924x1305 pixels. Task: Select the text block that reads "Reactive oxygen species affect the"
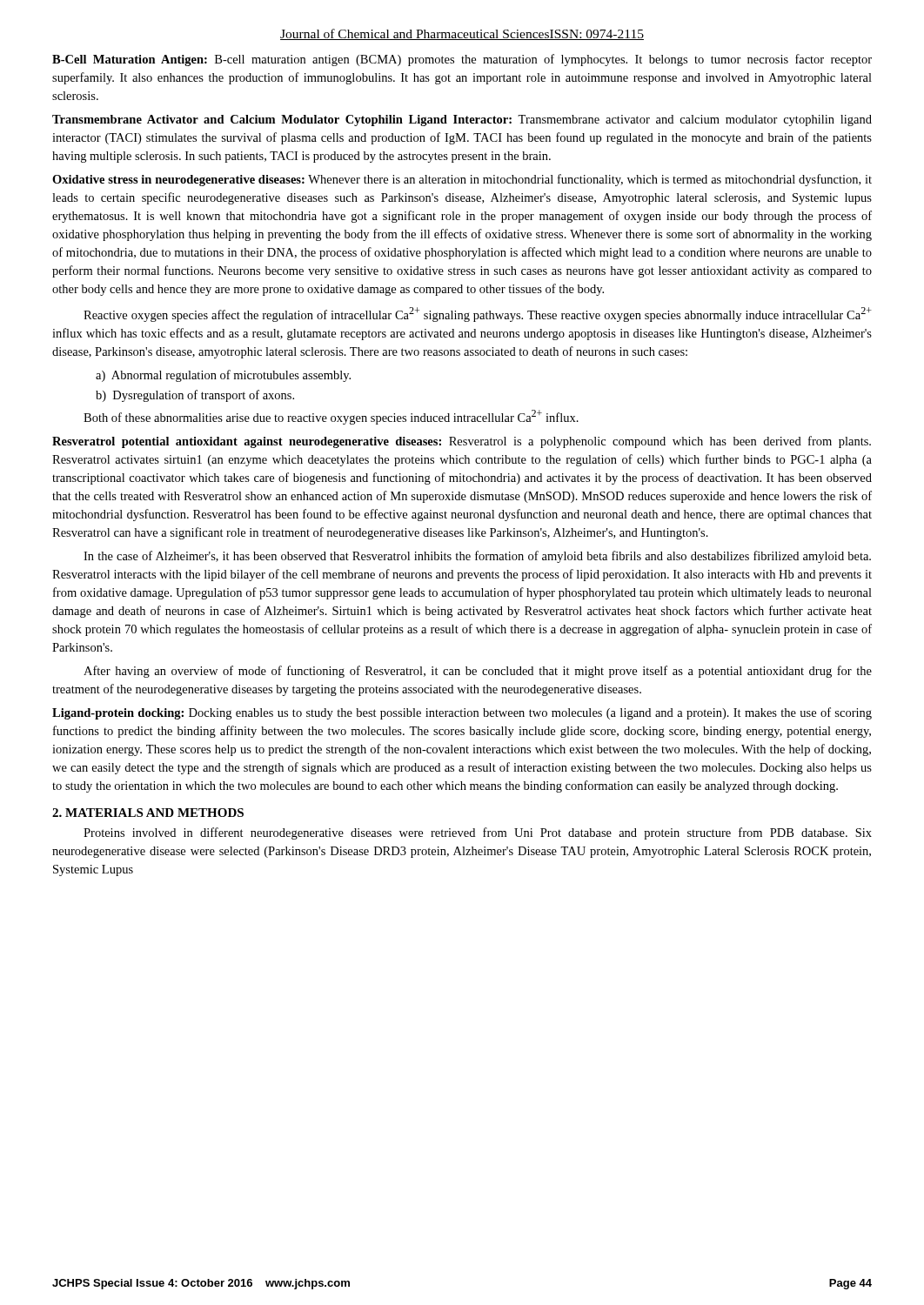462,332
